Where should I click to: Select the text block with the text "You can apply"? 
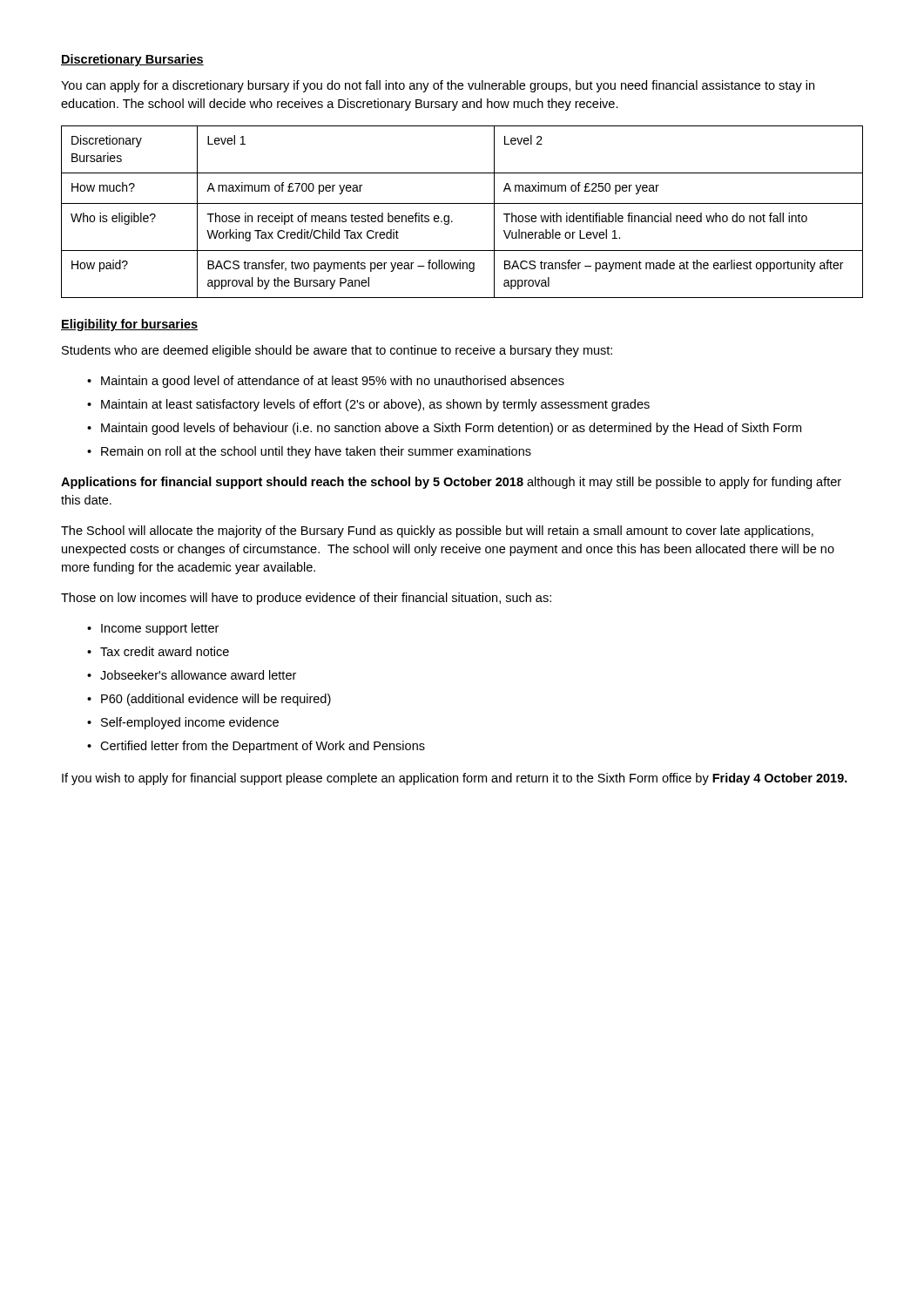click(x=438, y=95)
